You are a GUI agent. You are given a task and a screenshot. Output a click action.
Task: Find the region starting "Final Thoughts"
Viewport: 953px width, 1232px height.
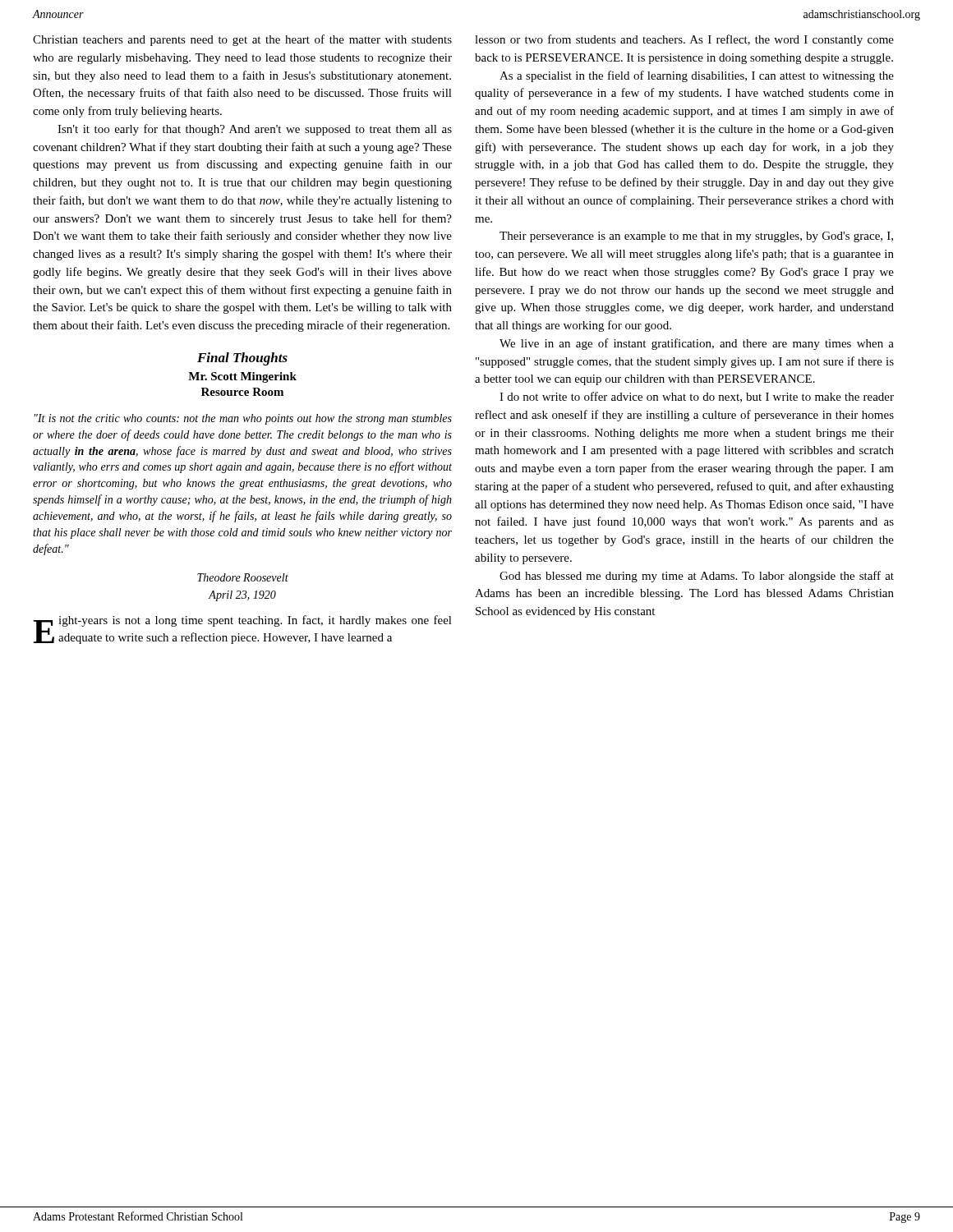point(242,357)
